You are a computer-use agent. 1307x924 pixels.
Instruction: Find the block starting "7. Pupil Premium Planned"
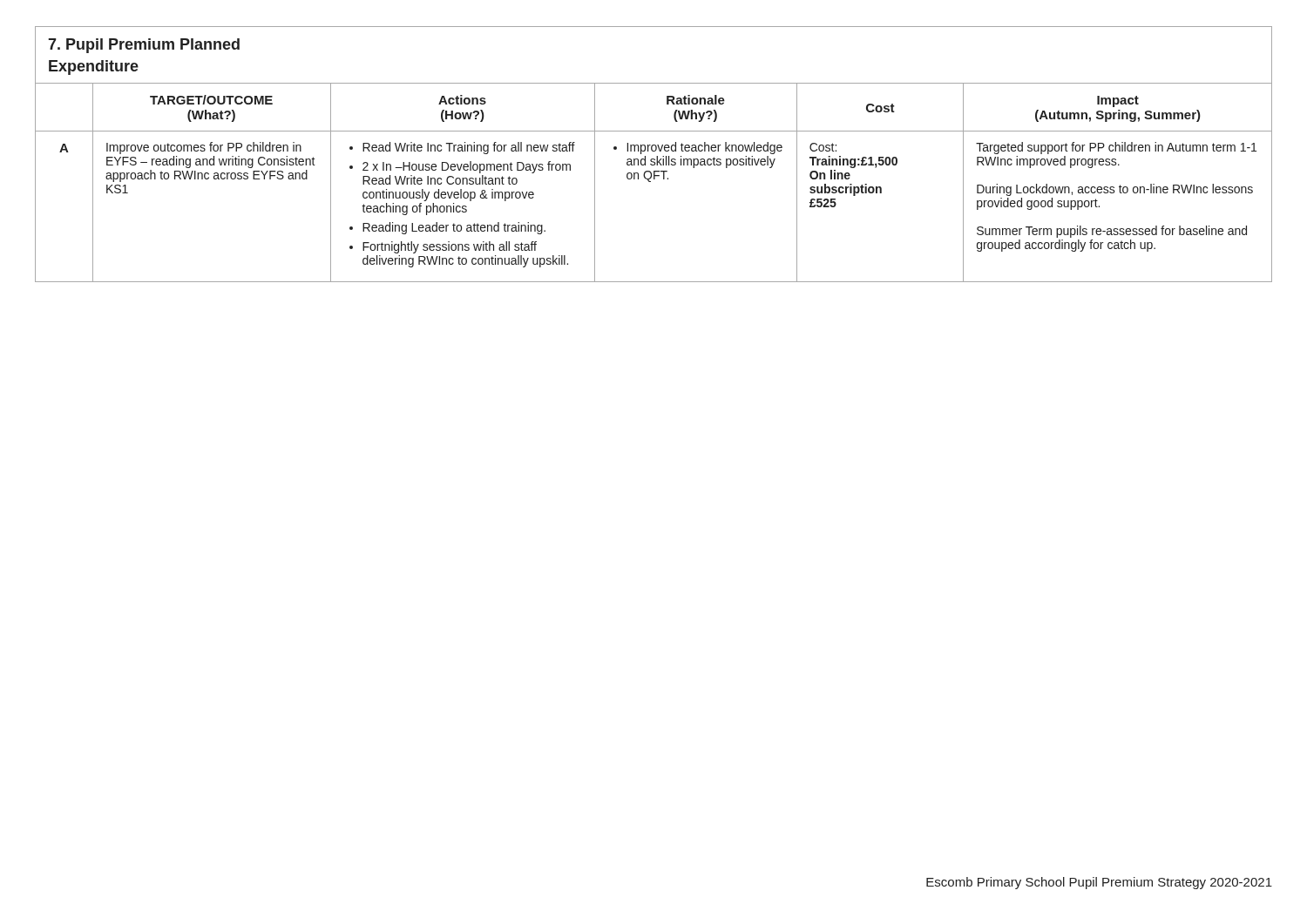click(x=654, y=54)
